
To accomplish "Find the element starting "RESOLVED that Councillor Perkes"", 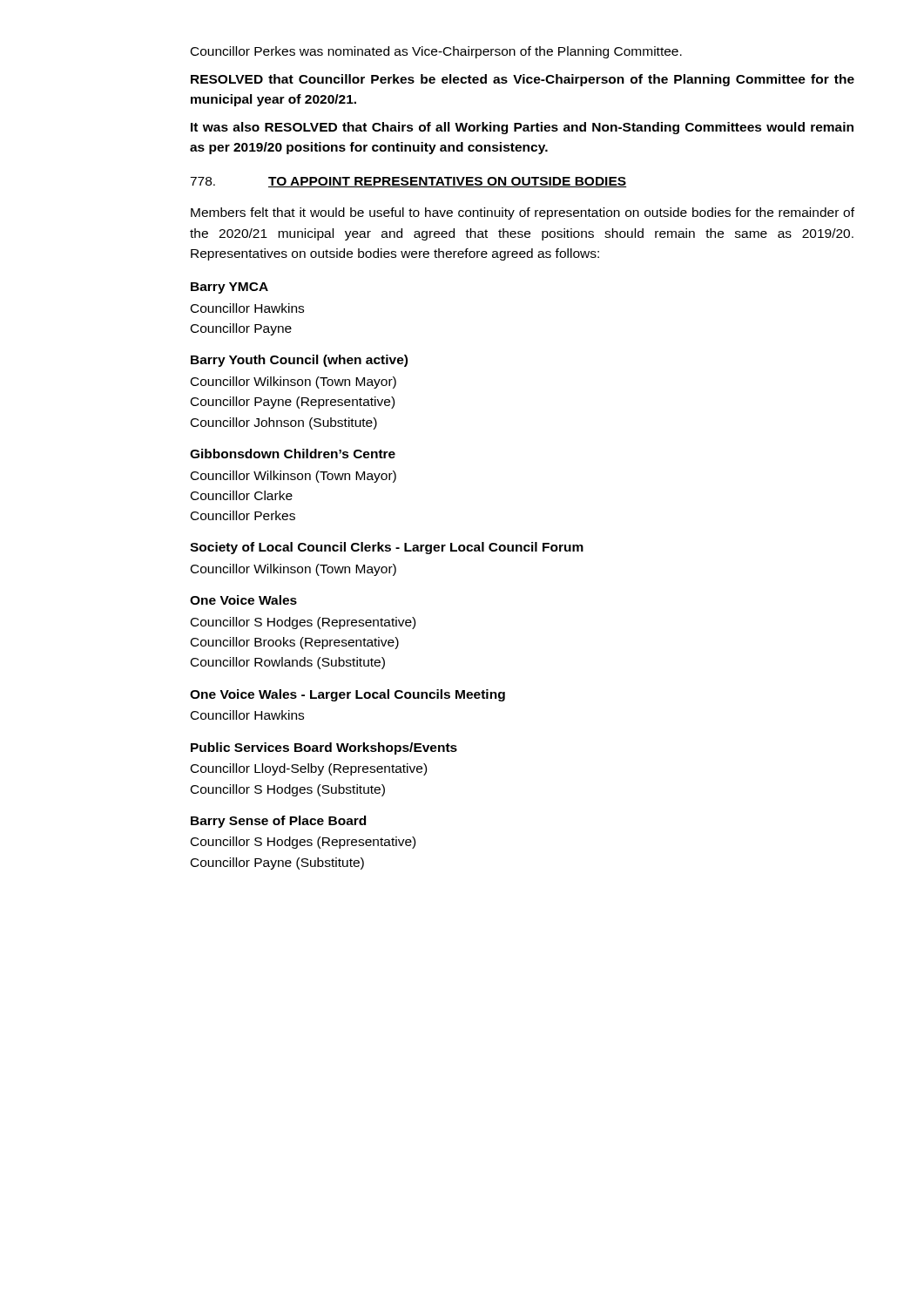I will pyautogui.click(x=522, y=89).
